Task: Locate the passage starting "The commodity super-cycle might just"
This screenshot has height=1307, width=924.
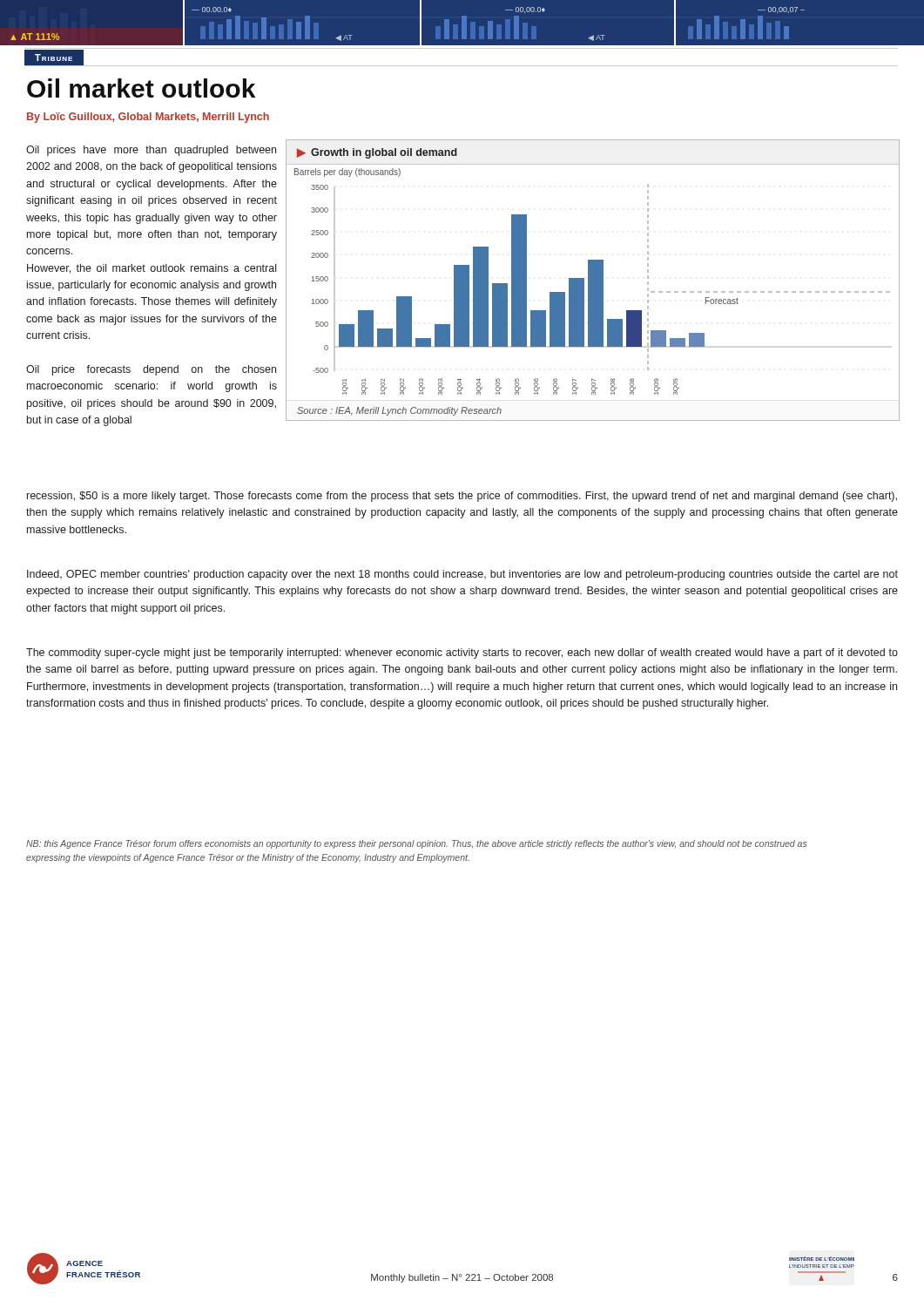Action: [x=462, y=678]
